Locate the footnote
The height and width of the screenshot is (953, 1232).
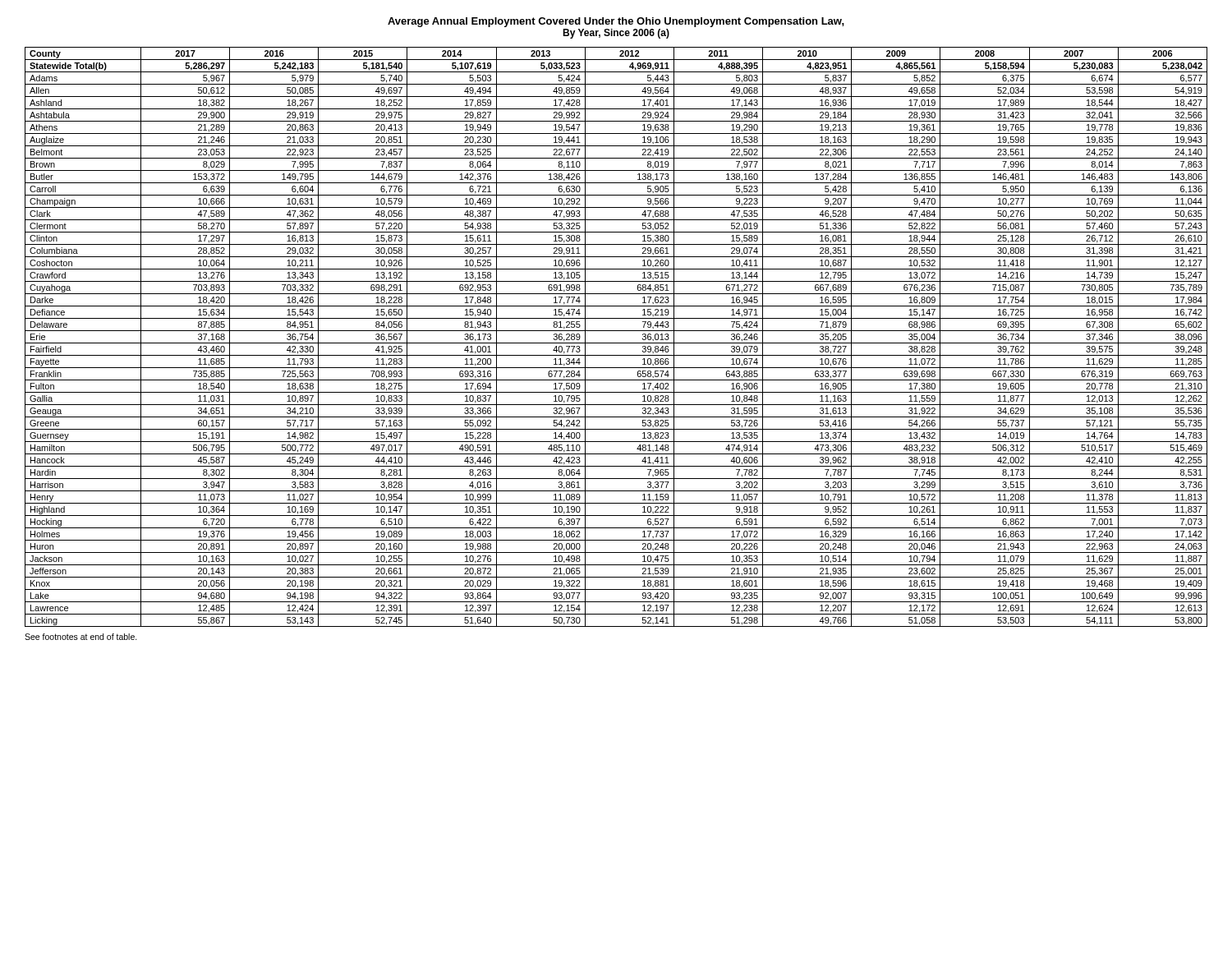(81, 637)
